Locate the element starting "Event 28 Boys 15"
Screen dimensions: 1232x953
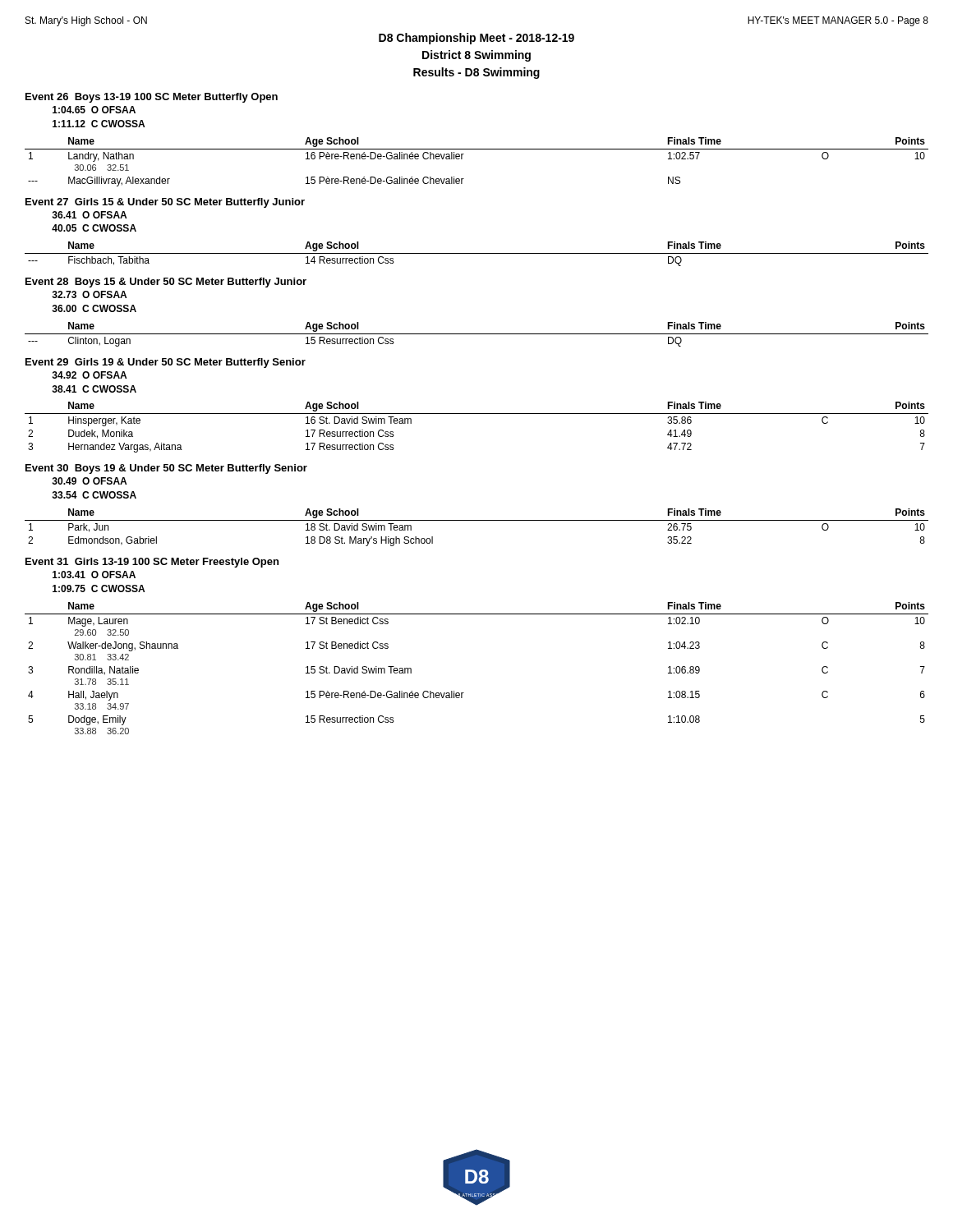[x=166, y=282]
